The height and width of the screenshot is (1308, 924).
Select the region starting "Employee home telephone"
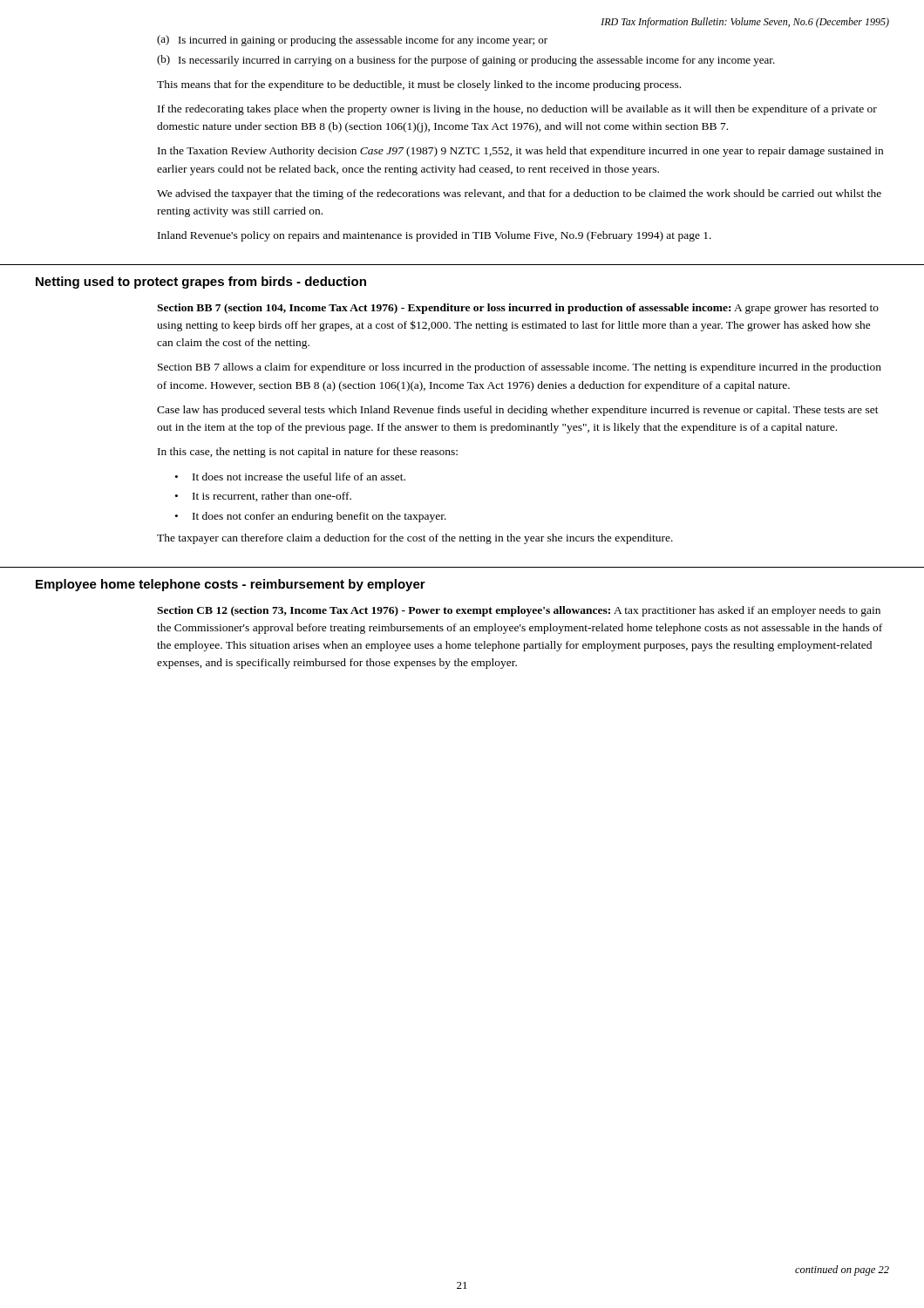230,583
